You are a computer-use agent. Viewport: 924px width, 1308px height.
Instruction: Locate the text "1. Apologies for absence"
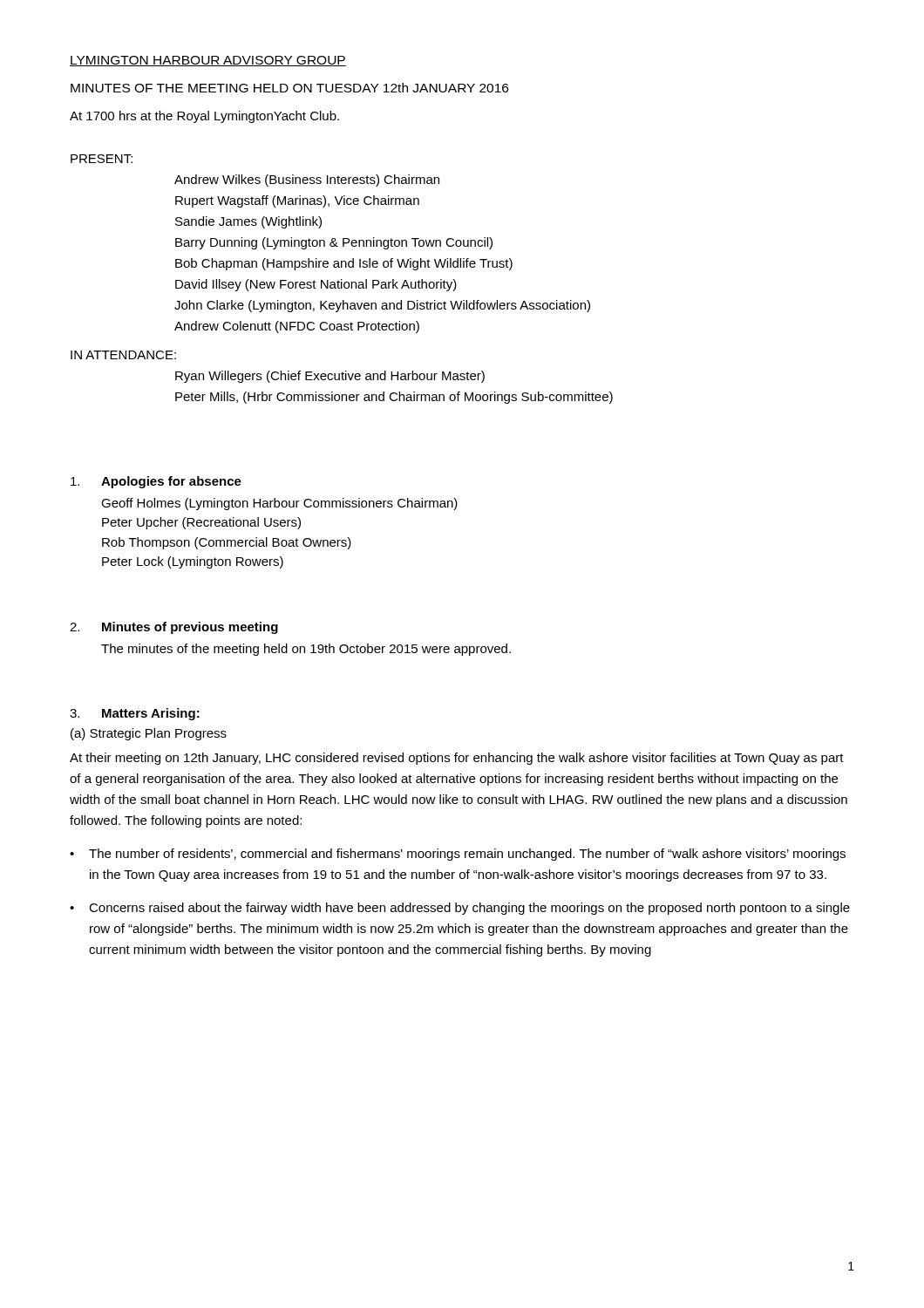[x=156, y=480]
